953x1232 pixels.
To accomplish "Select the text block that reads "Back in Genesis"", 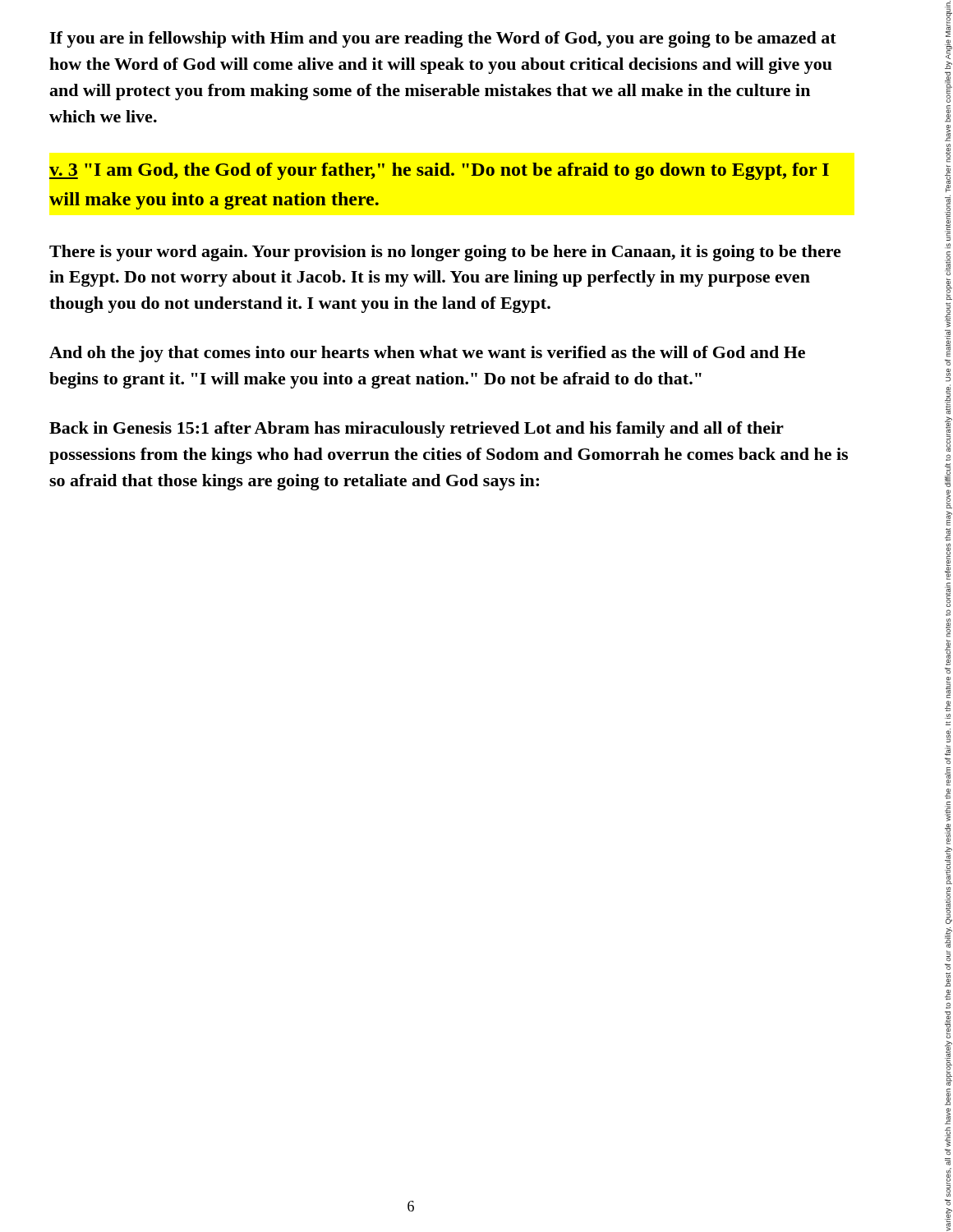I will (449, 454).
